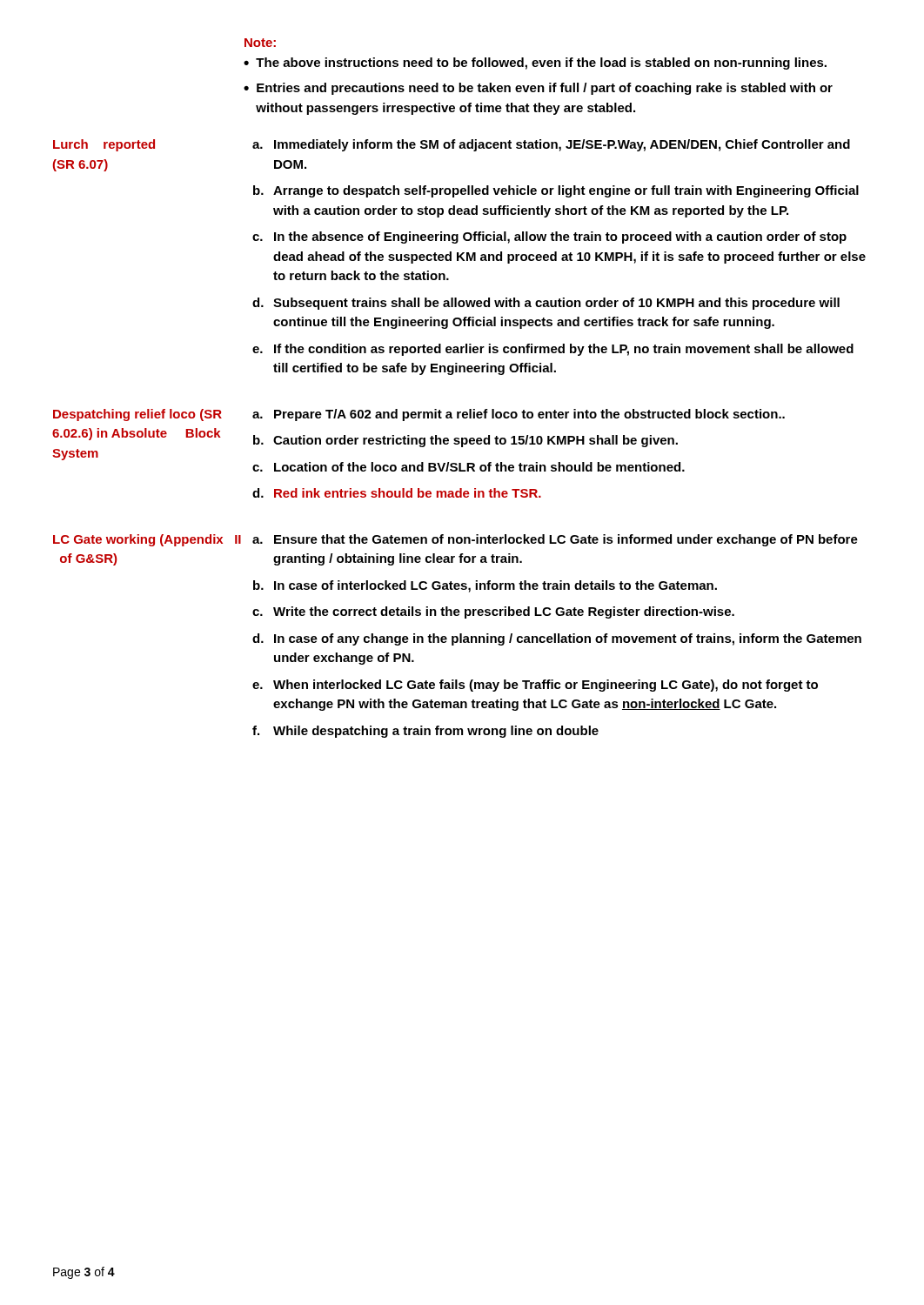Where is the passage that starts "d. Red ink"?
The width and height of the screenshot is (924, 1305).
click(397, 493)
